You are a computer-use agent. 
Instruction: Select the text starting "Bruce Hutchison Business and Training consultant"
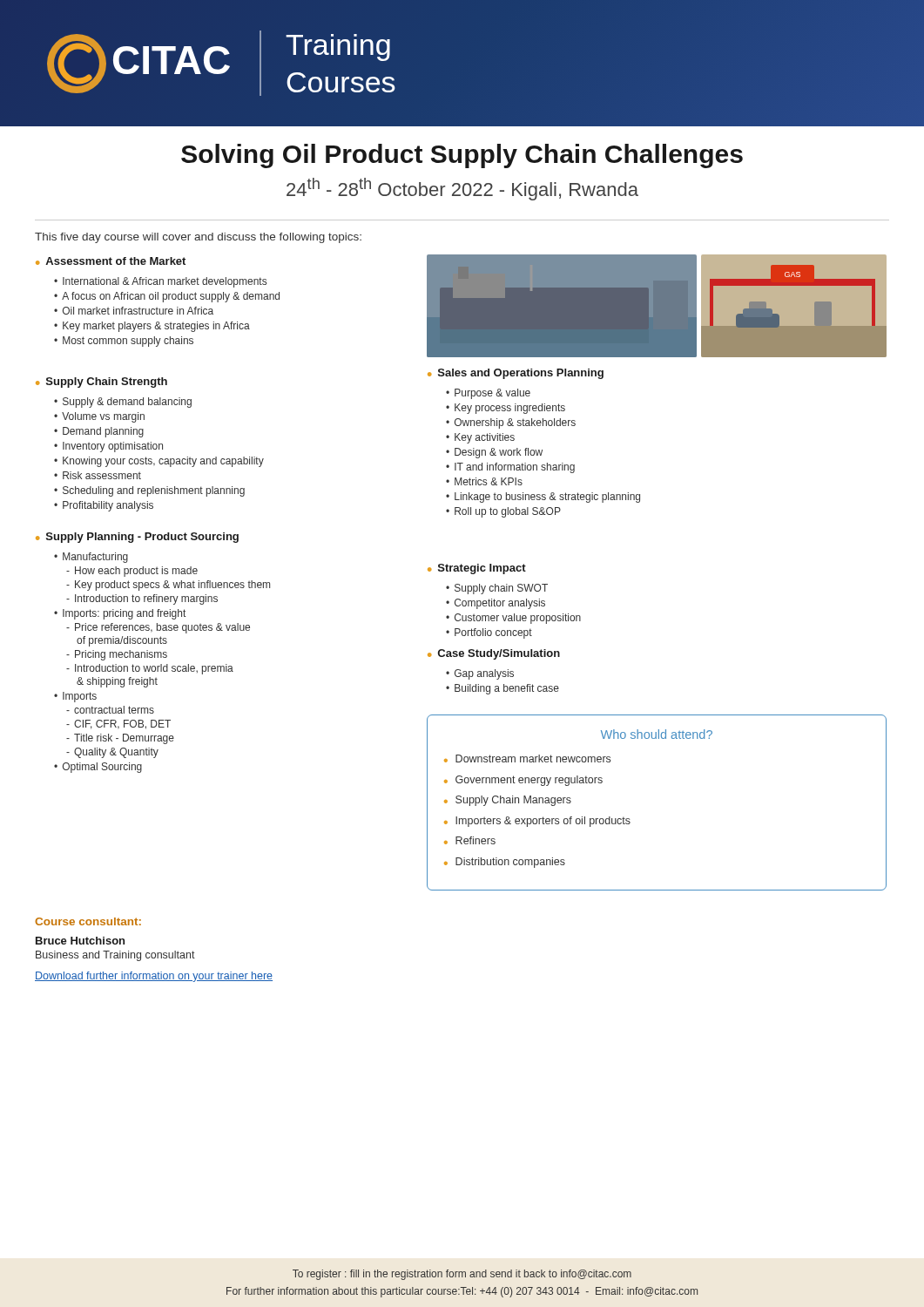80,941
